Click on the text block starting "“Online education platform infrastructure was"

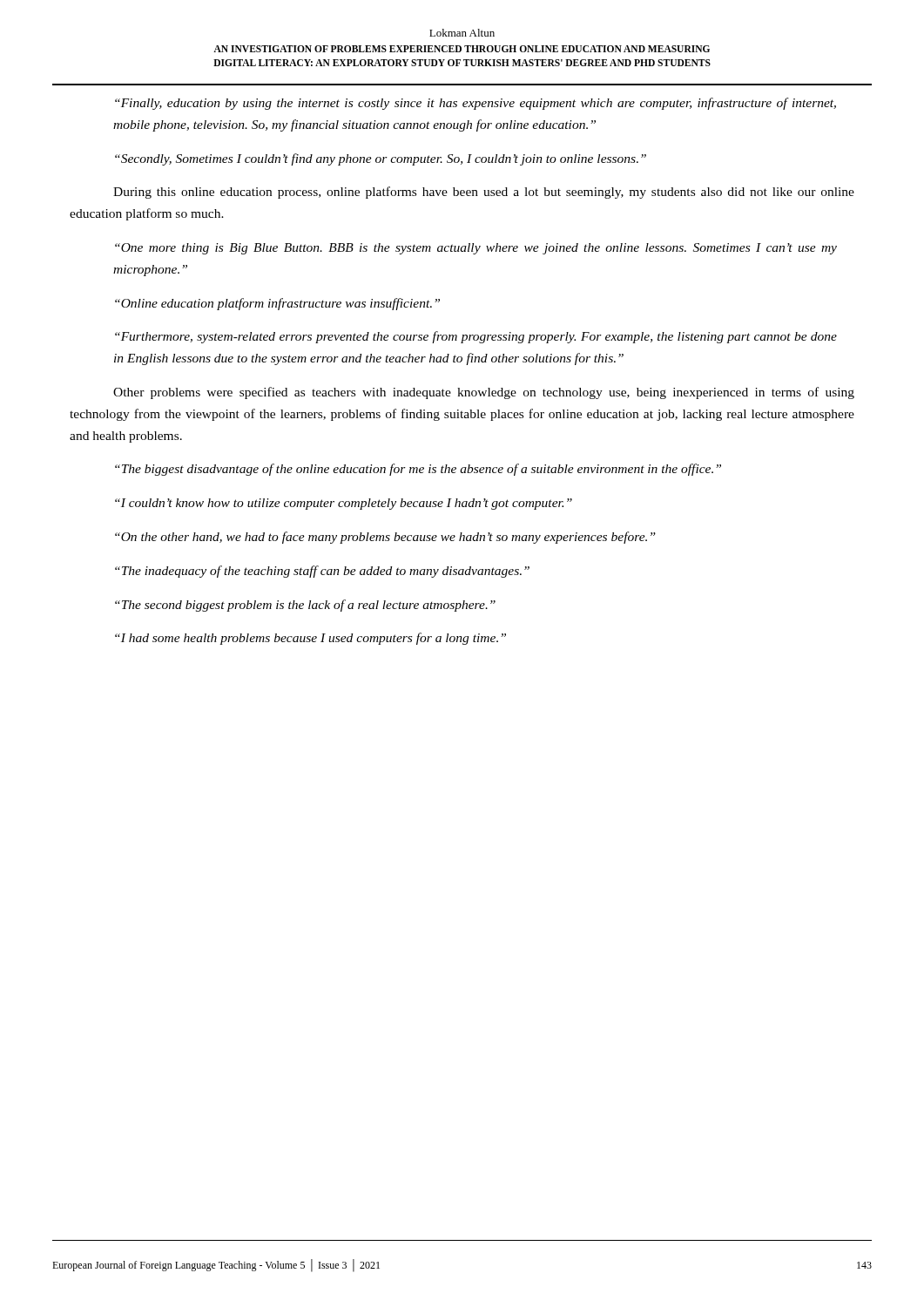tap(277, 302)
